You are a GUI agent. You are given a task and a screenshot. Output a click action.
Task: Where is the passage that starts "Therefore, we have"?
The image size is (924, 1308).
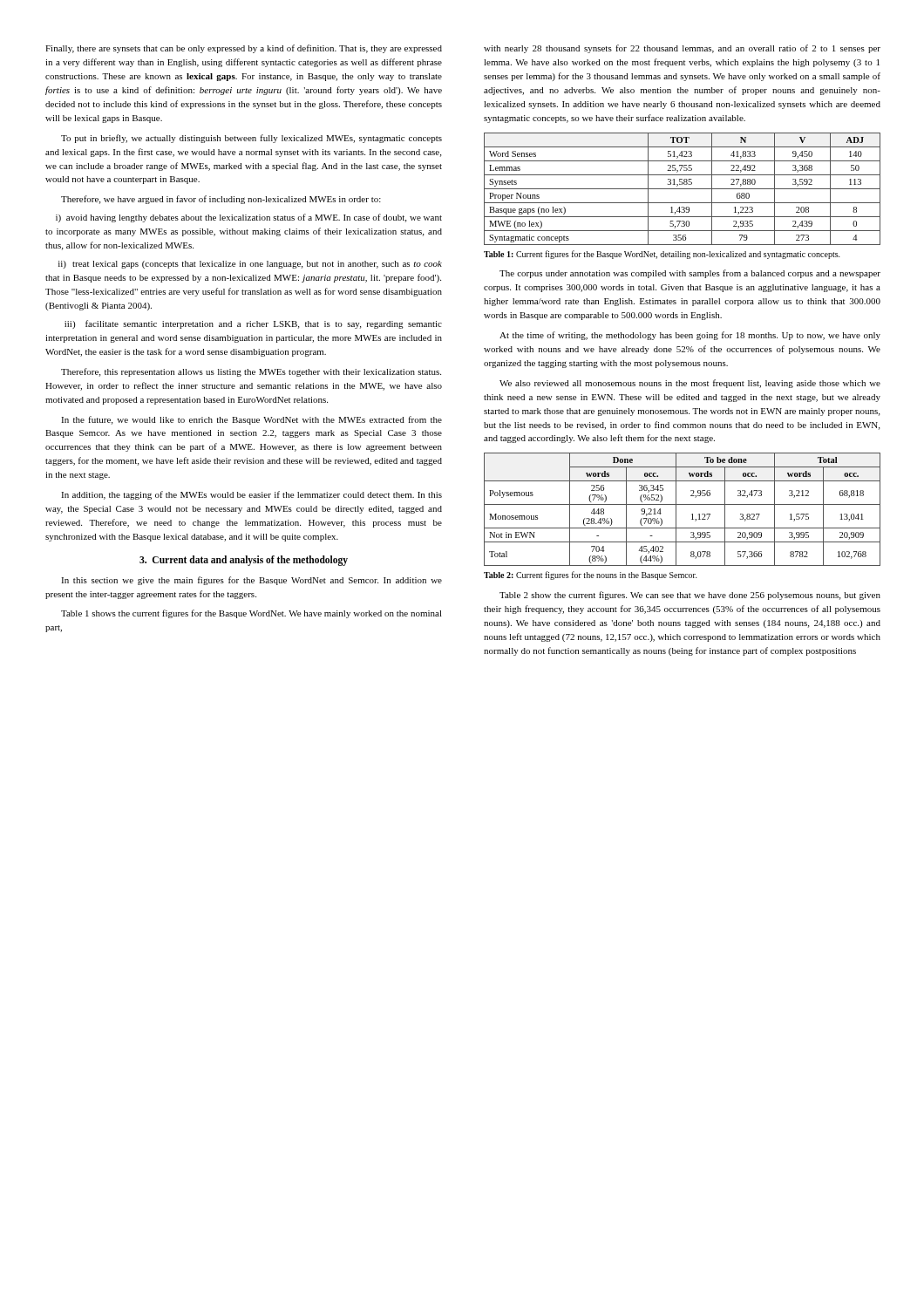click(244, 200)
